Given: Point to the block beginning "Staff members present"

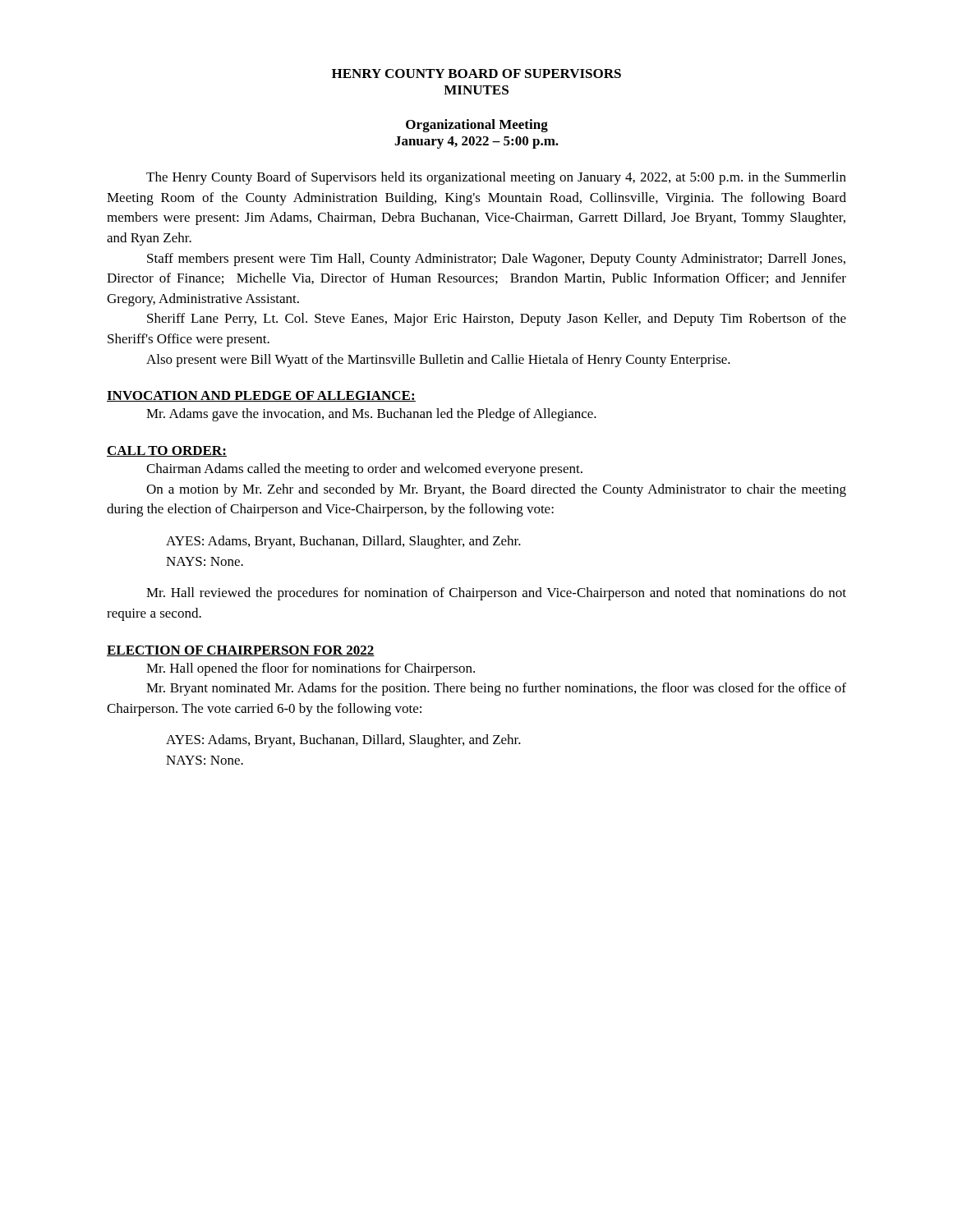Looking at the screenshot, I should coord(476,279).
